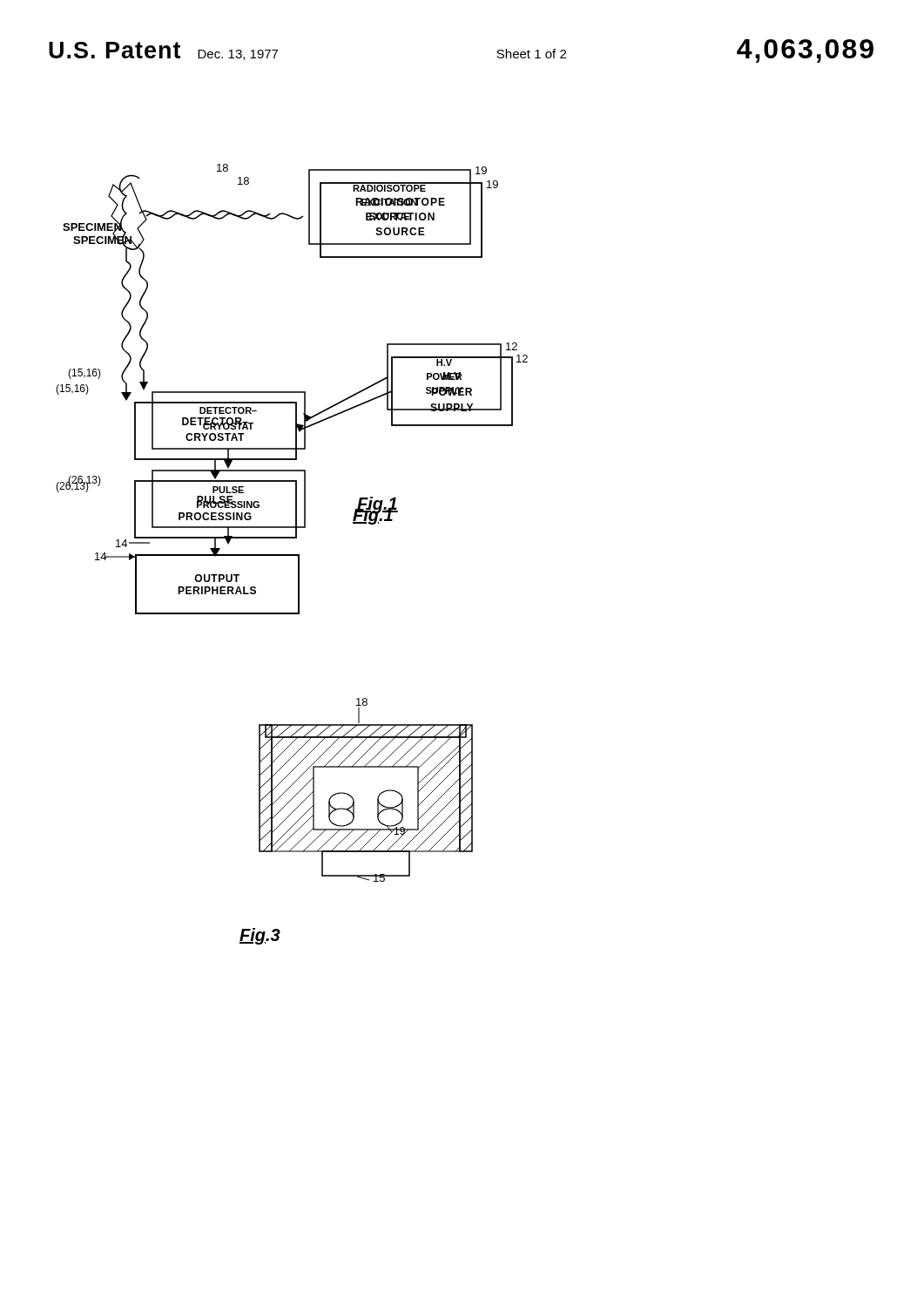924x1307 pixels.
Task: Find the flowchart
Action: tap(322, 318)
